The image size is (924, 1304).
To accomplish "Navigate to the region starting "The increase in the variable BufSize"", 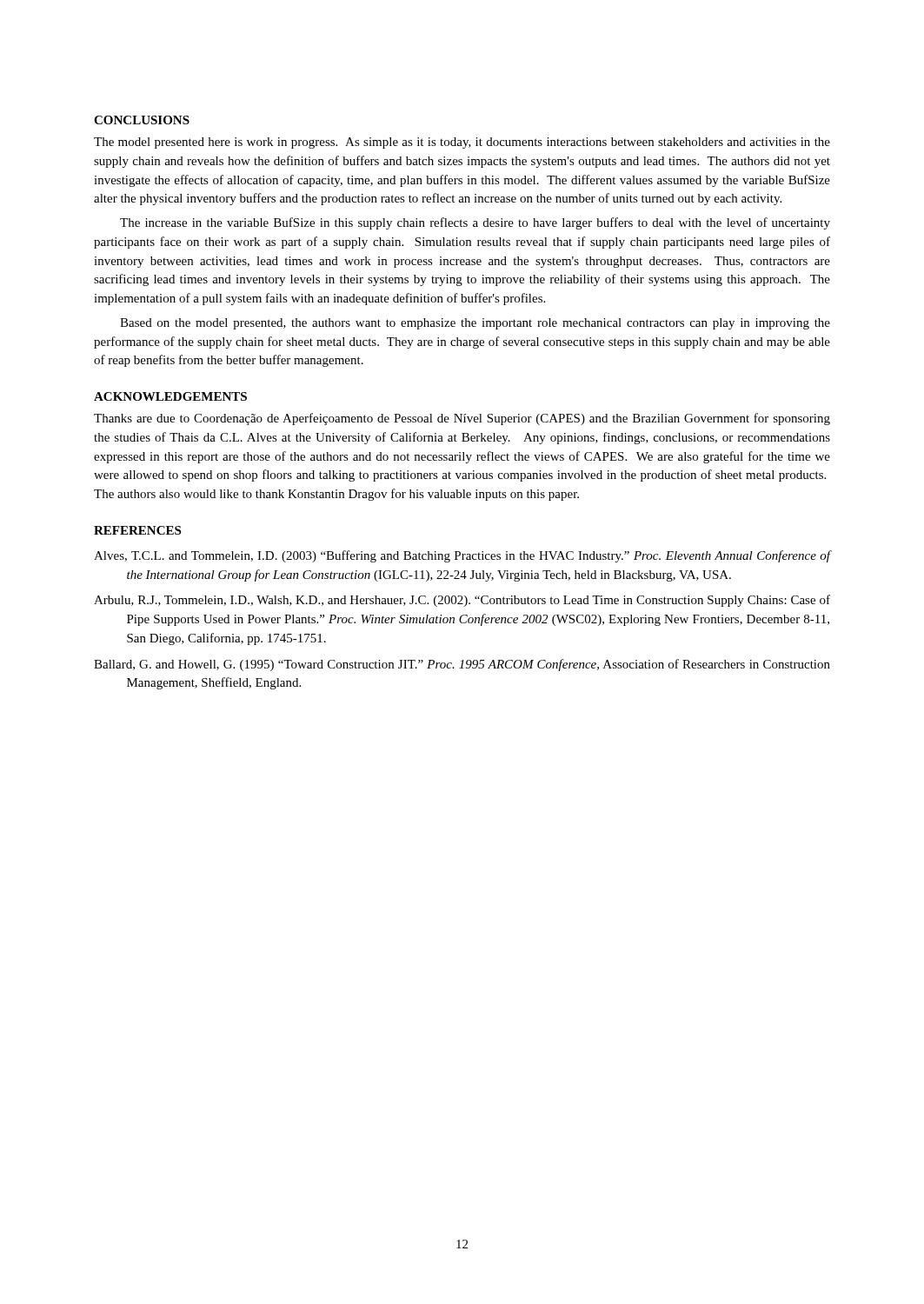I will pyautogui.click(x=462, y=260).
